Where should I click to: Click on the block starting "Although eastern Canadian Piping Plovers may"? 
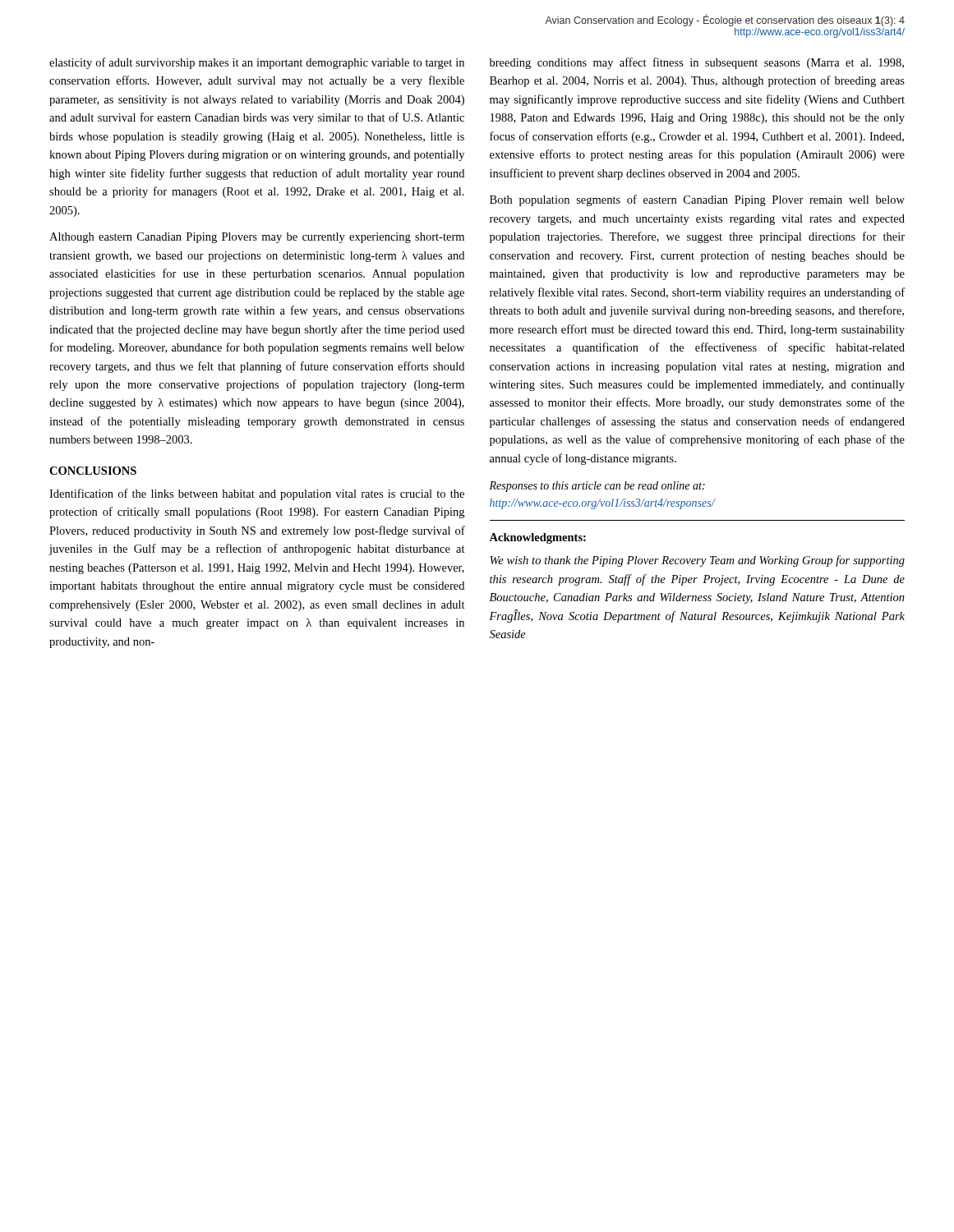click(x=257, y=338)
